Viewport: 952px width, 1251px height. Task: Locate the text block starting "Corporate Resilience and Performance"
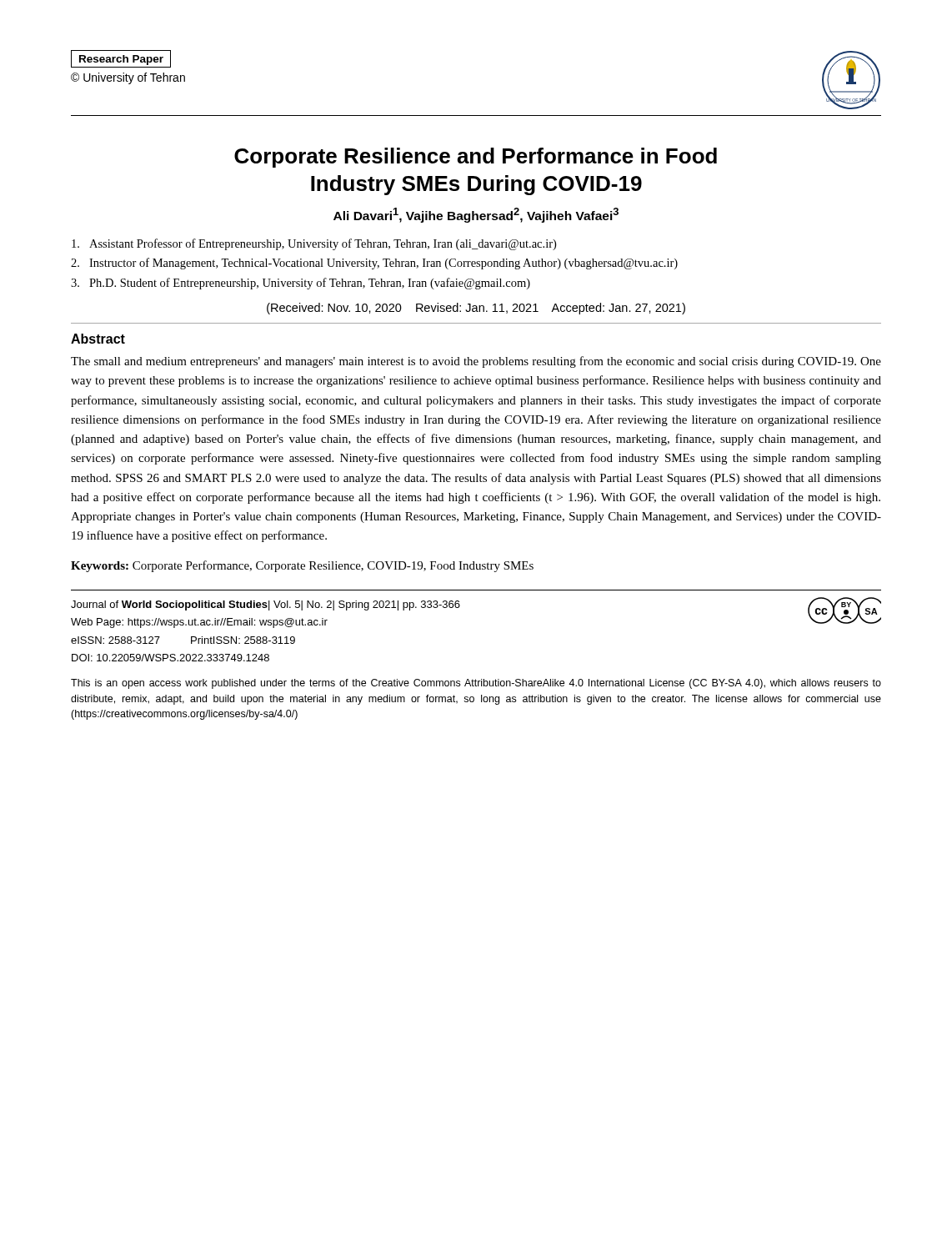coord(476,170)
